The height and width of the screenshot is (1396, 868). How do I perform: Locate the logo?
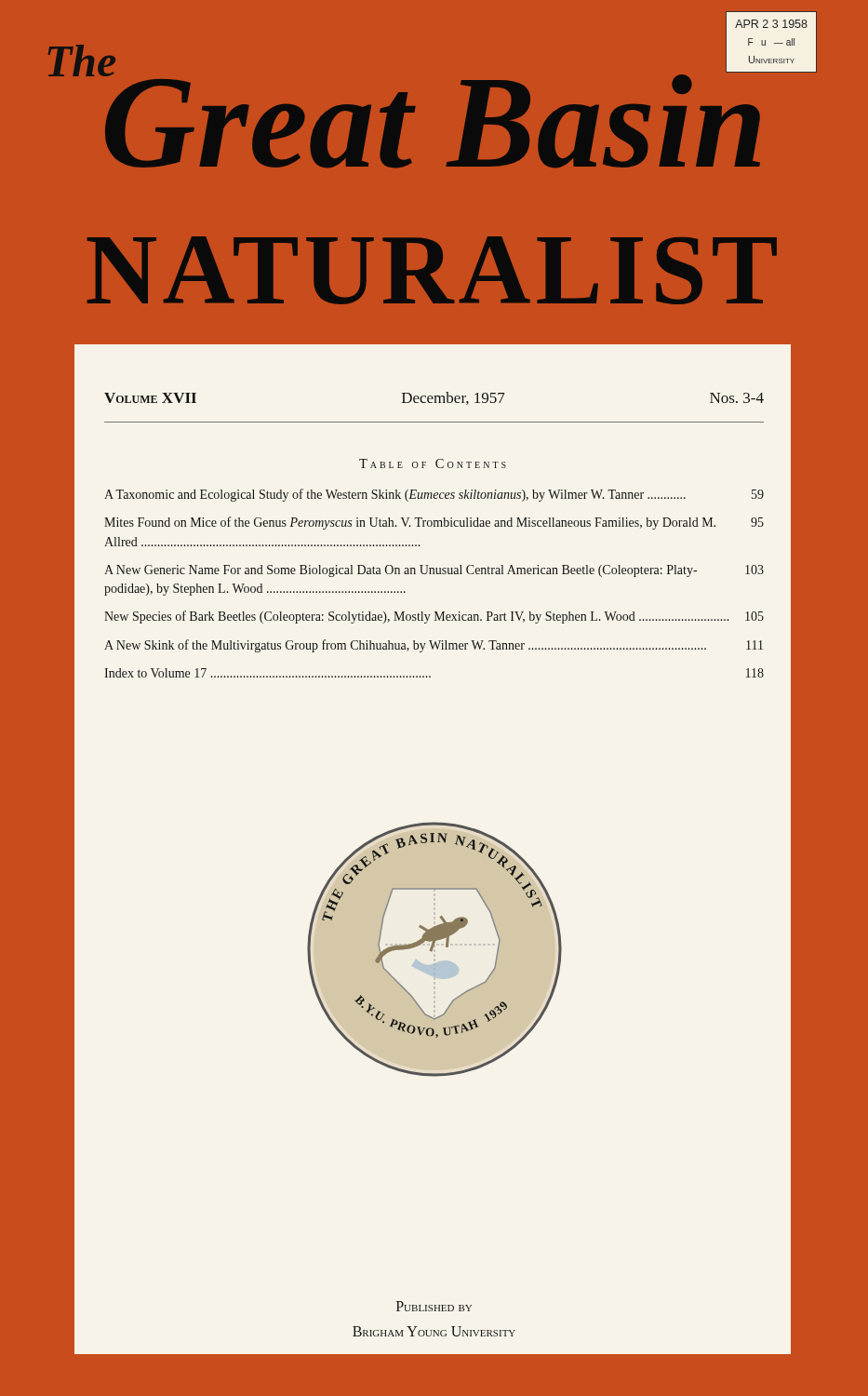(x=434, y=949)
